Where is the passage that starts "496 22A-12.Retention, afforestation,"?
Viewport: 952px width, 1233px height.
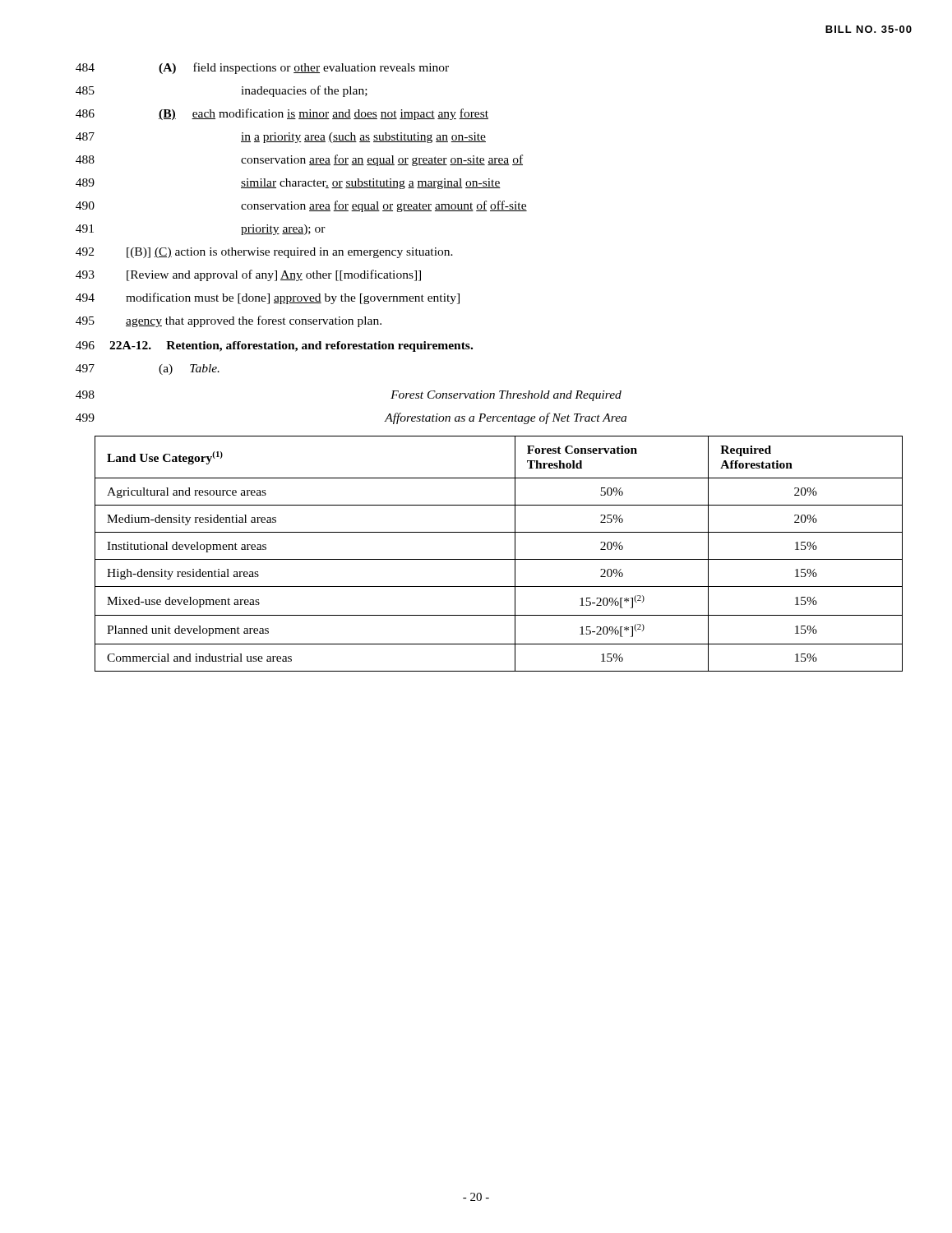click(261, 345)
